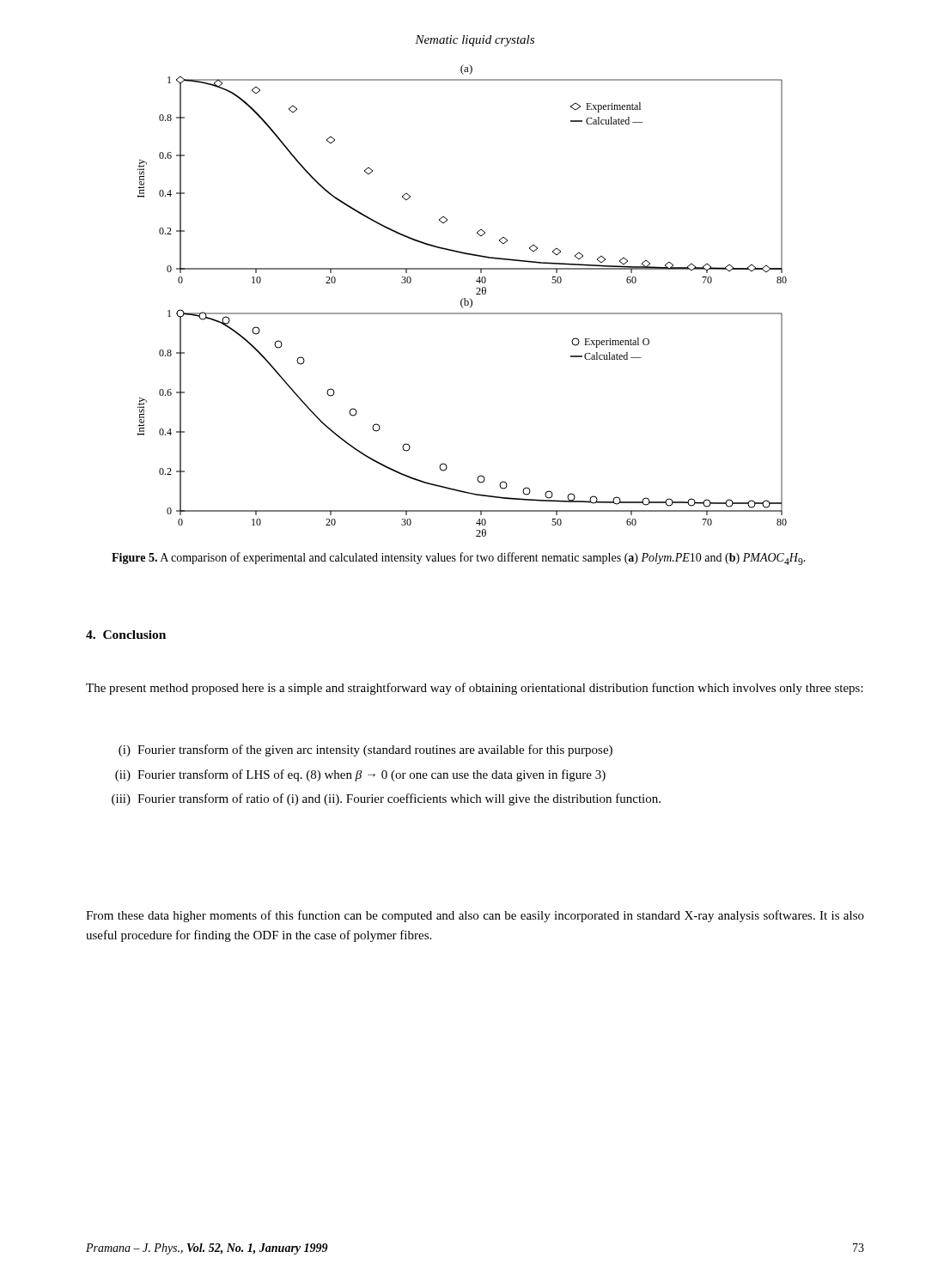The width and height of the screenshot is (950, 1288).
Task: Point to the caption beginning "Figure 5. A comparison"
Action: coord(459,559)
